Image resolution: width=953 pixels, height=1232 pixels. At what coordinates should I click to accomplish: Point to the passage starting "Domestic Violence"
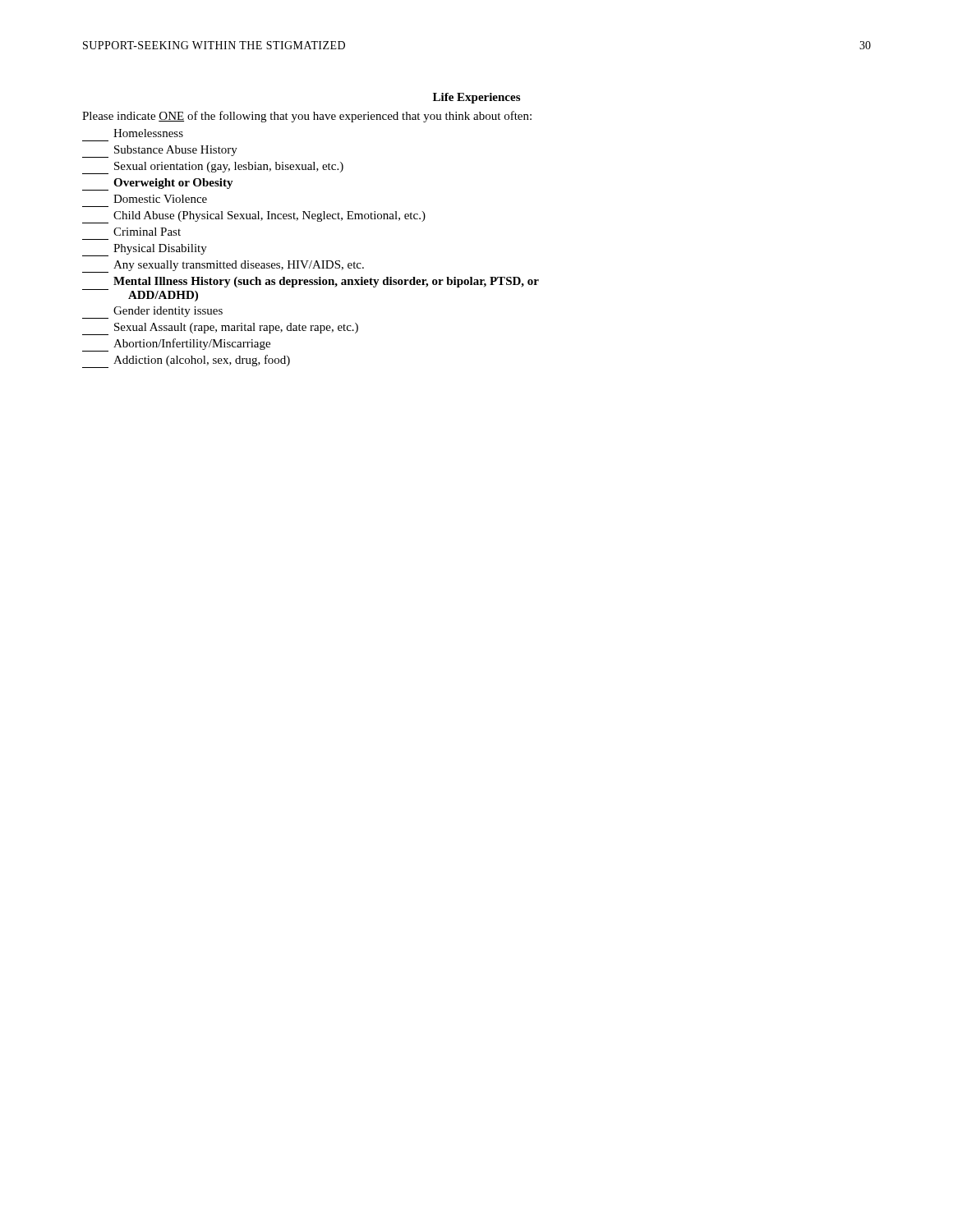pyautogui.click(x=145, y=200)
